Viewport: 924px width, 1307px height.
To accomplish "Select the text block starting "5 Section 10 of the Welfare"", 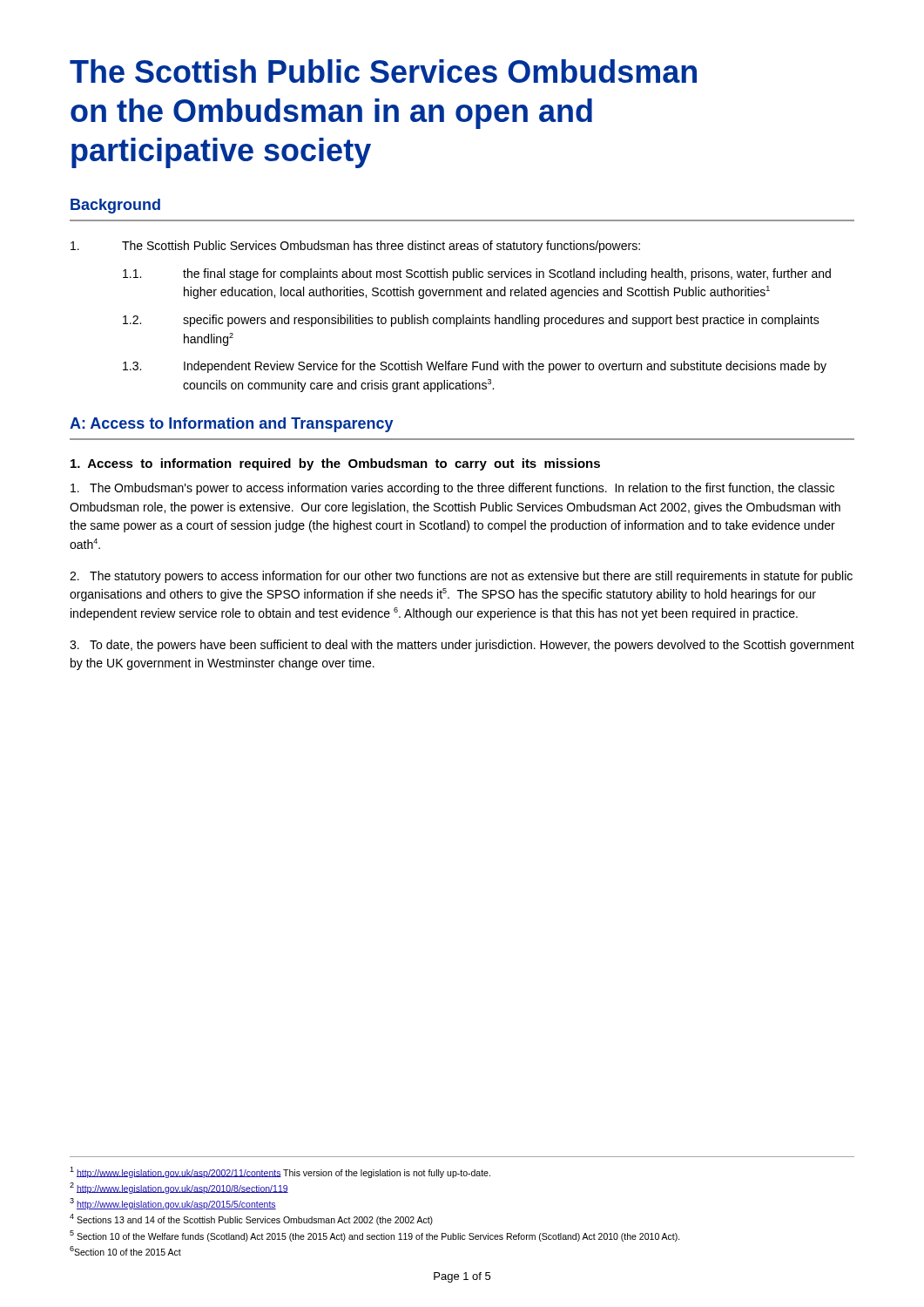I will (462, 1235).
